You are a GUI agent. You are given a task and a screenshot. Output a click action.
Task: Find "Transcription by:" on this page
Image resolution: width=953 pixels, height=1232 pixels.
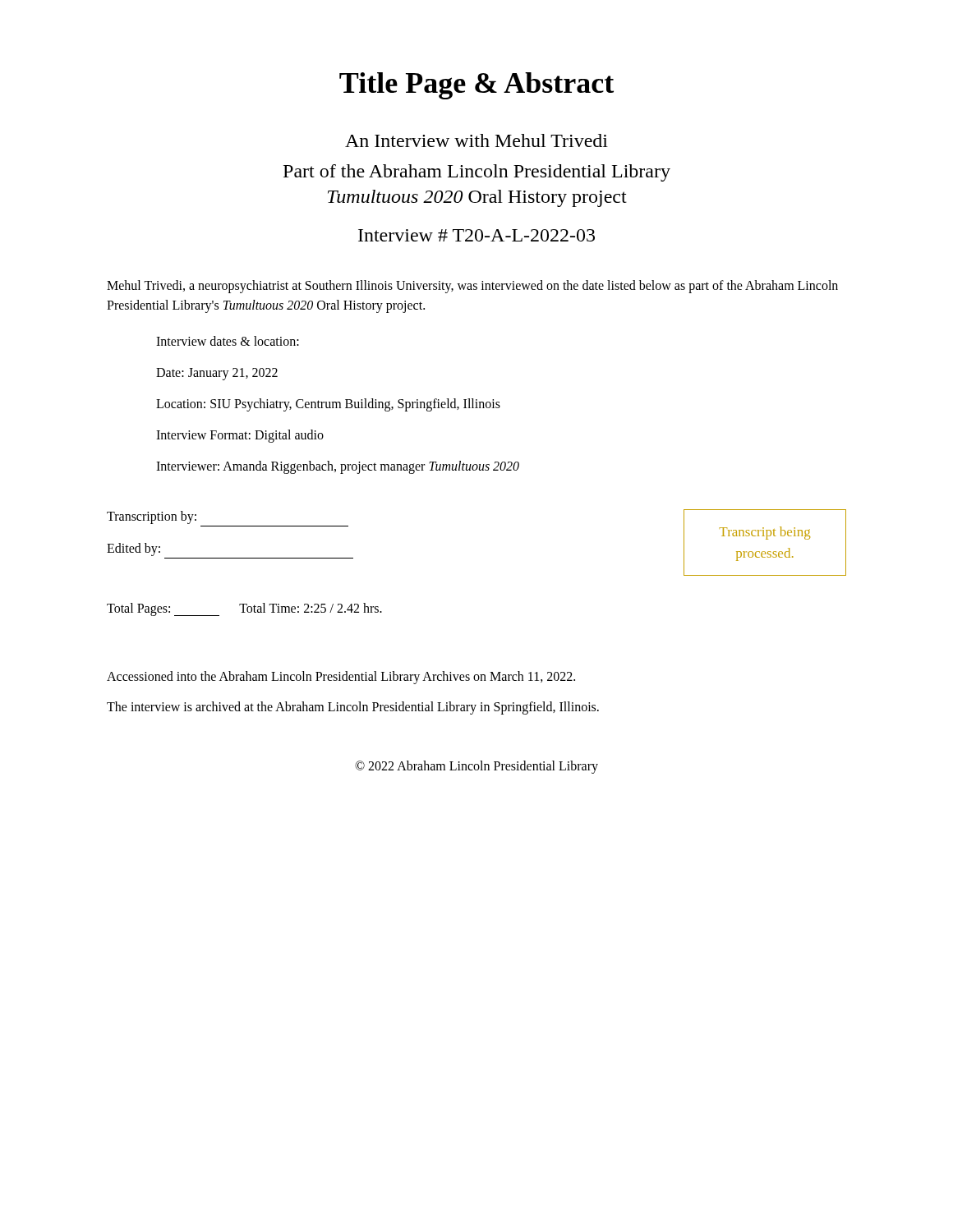tap(228, 516)
